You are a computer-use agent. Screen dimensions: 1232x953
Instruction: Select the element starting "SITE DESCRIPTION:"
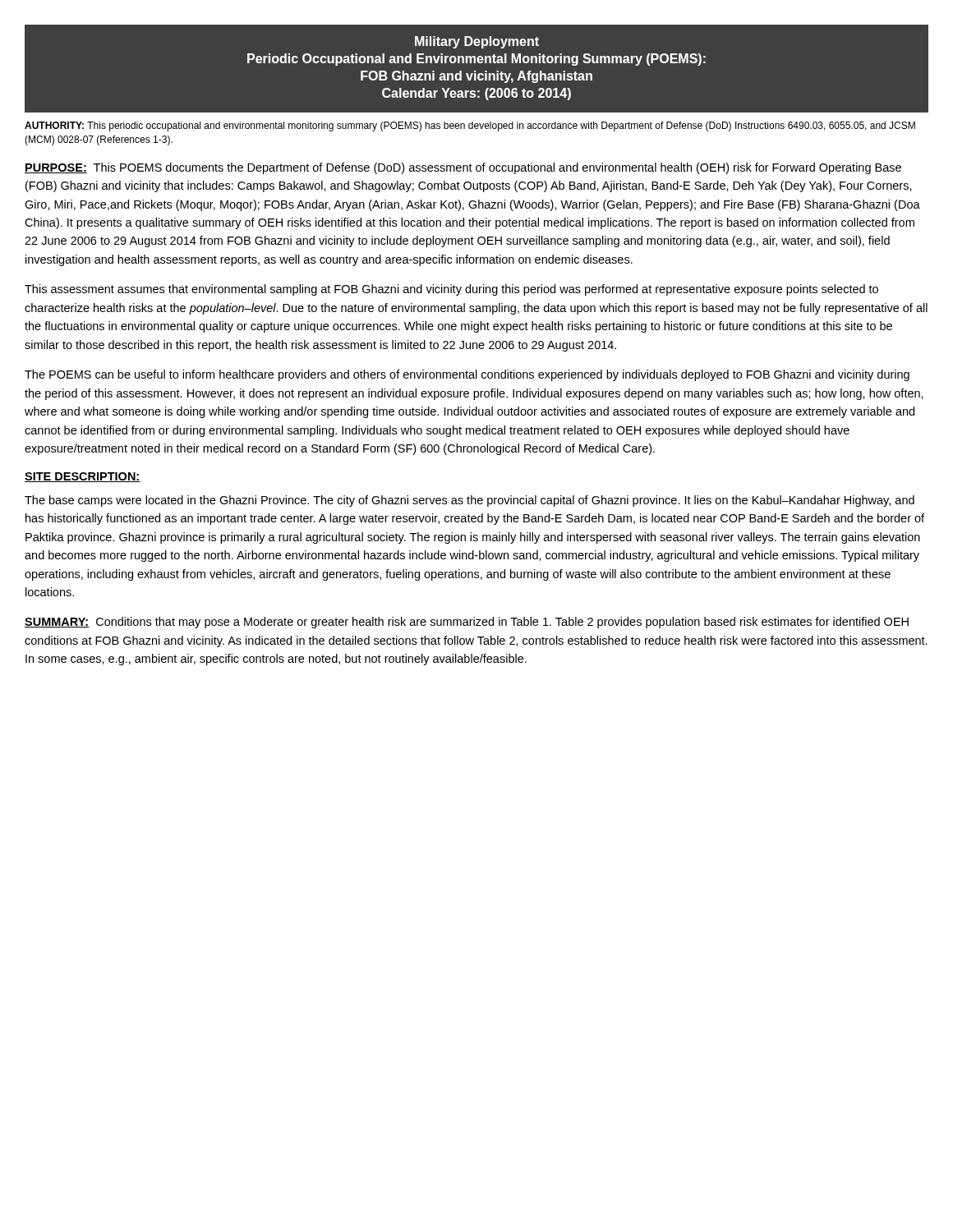tap(82, 476)
